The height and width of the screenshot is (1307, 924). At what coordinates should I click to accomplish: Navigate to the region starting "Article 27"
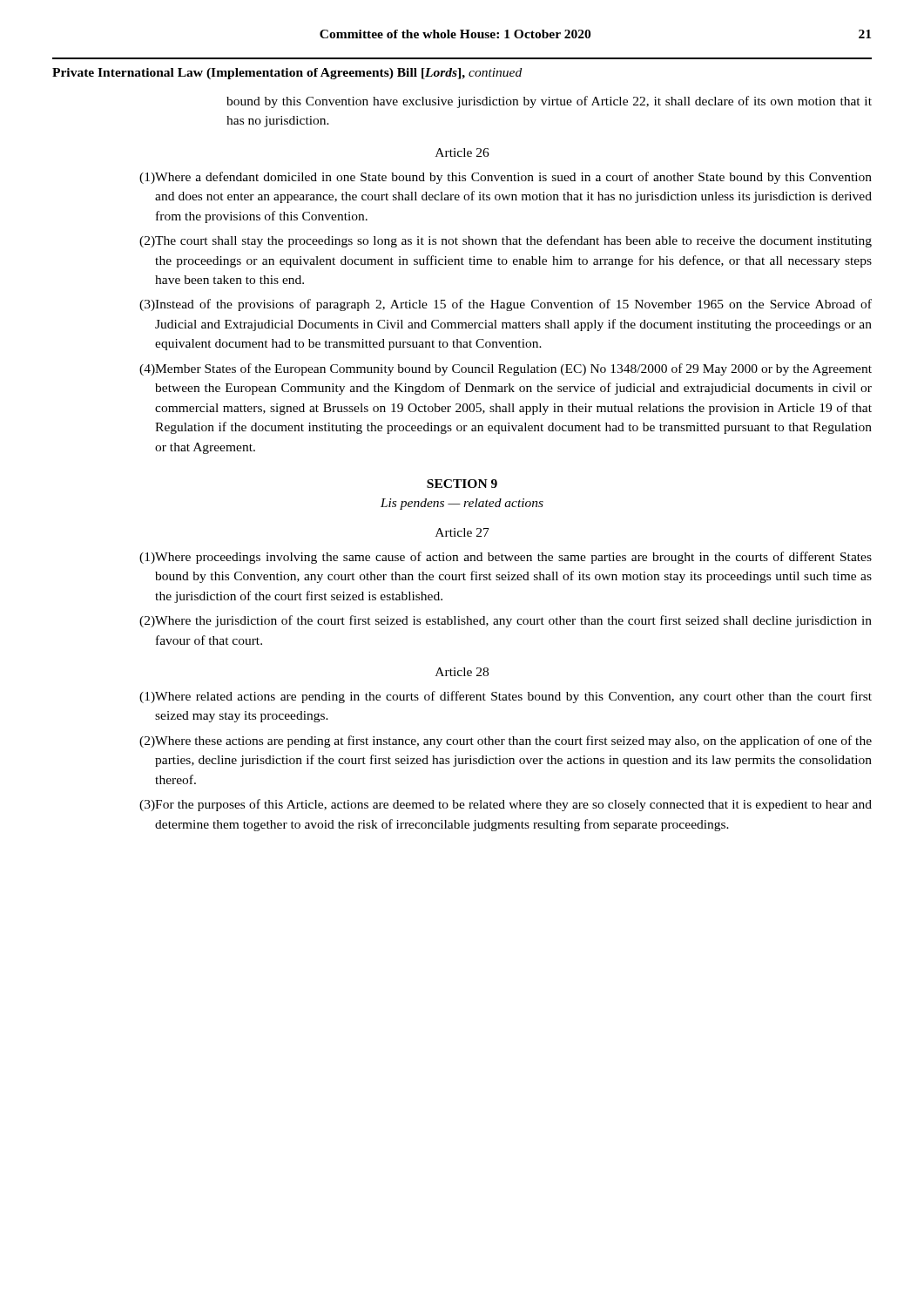462,532
